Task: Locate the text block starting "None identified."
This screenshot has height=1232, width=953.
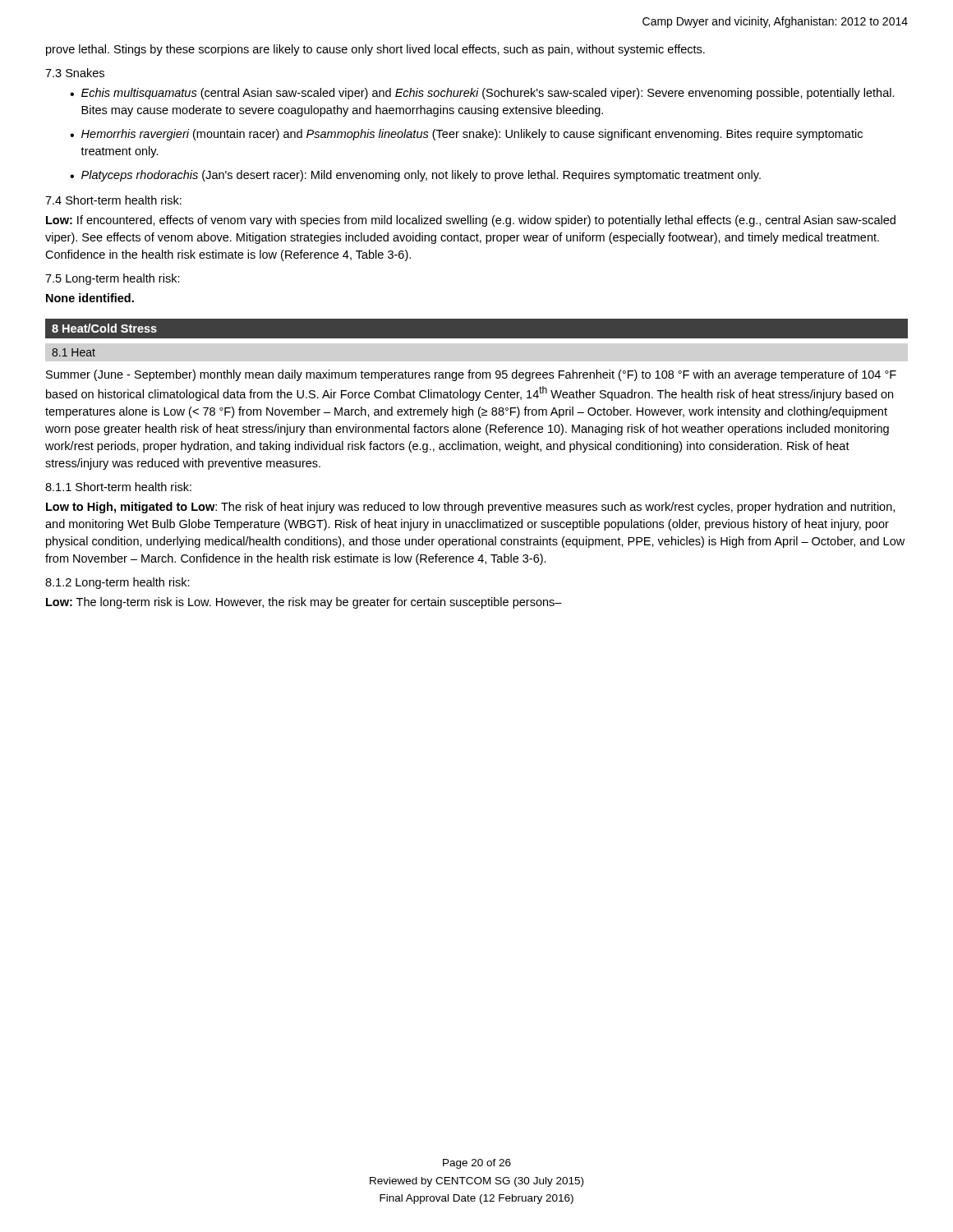Action: [90, 298]
